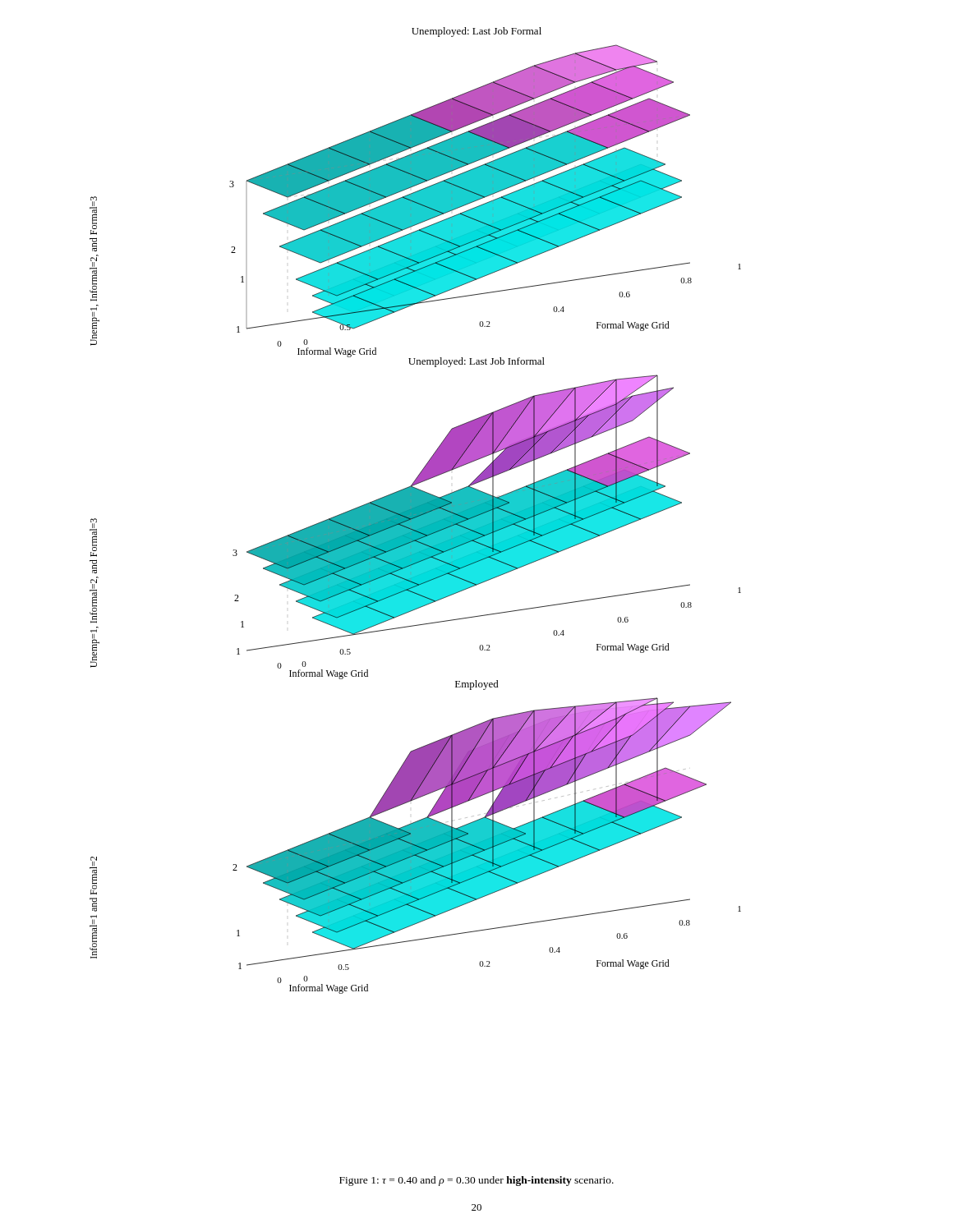
Task: Find the caption that says "Figure 1: τ = 0.40 and ρ ="
Action: (476, 1180)
